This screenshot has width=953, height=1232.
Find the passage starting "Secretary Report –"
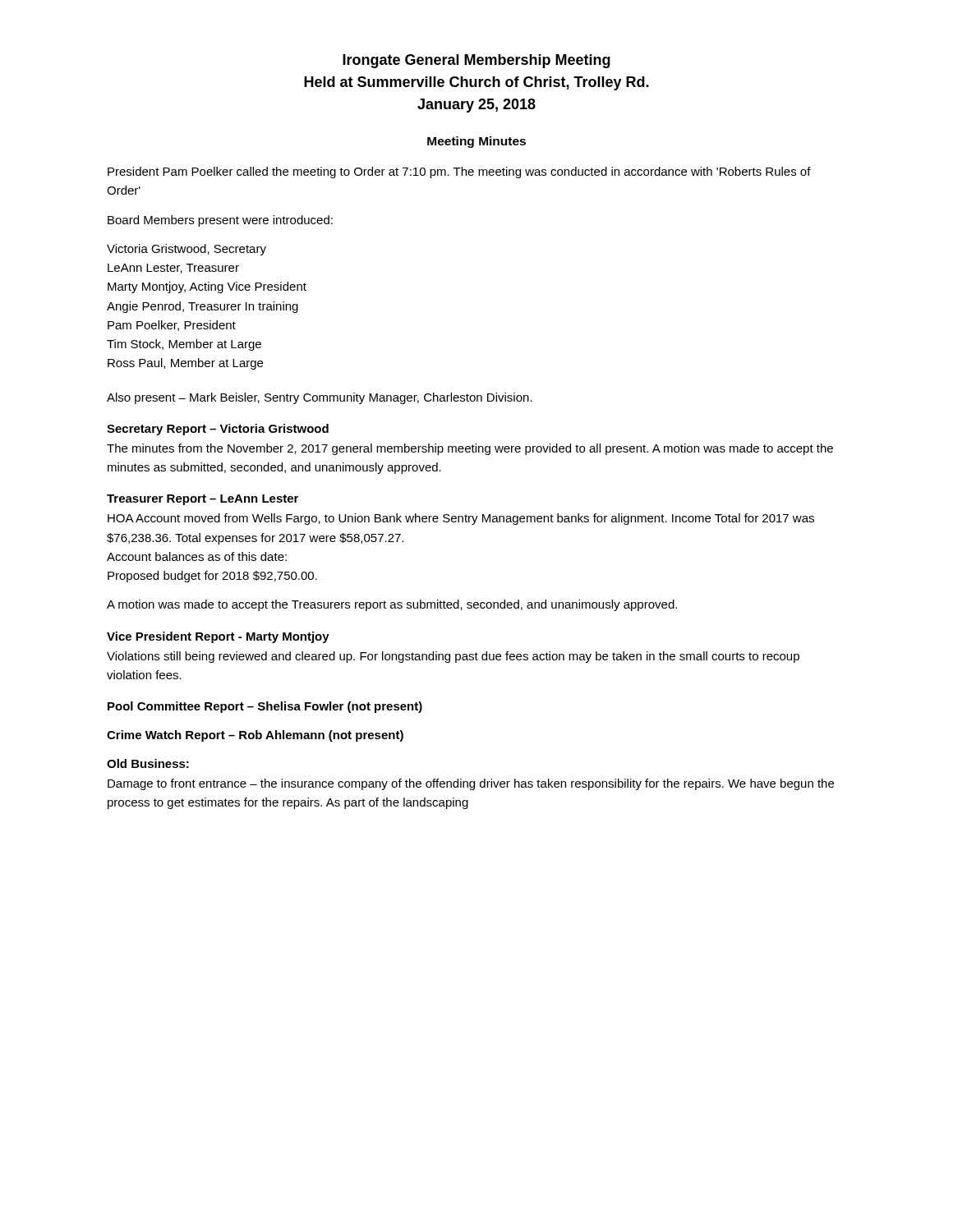pyautogui.click(x=218, y=428)
